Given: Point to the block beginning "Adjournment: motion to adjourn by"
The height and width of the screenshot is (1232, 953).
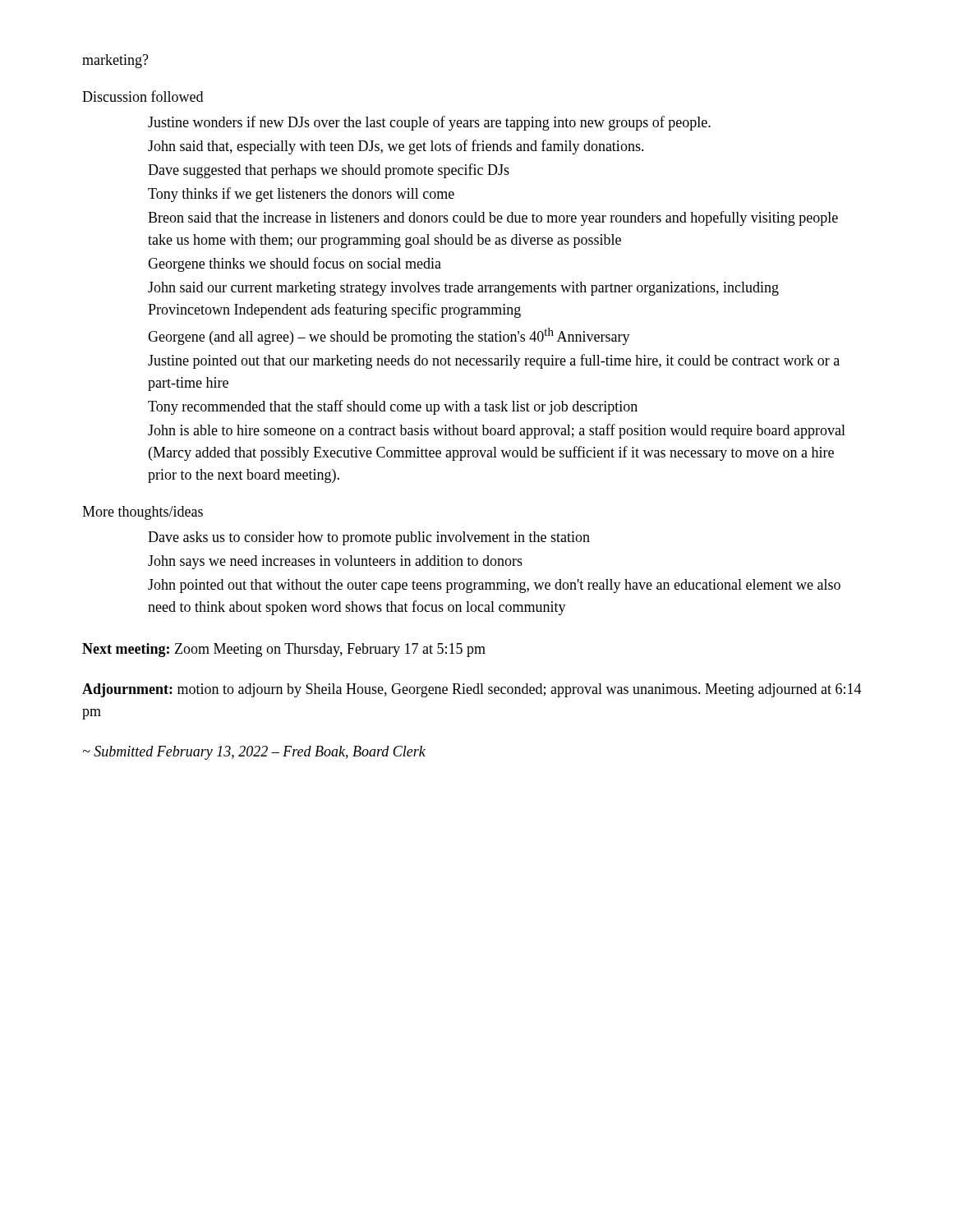Looking at the screenshot, I should [472, 700].
